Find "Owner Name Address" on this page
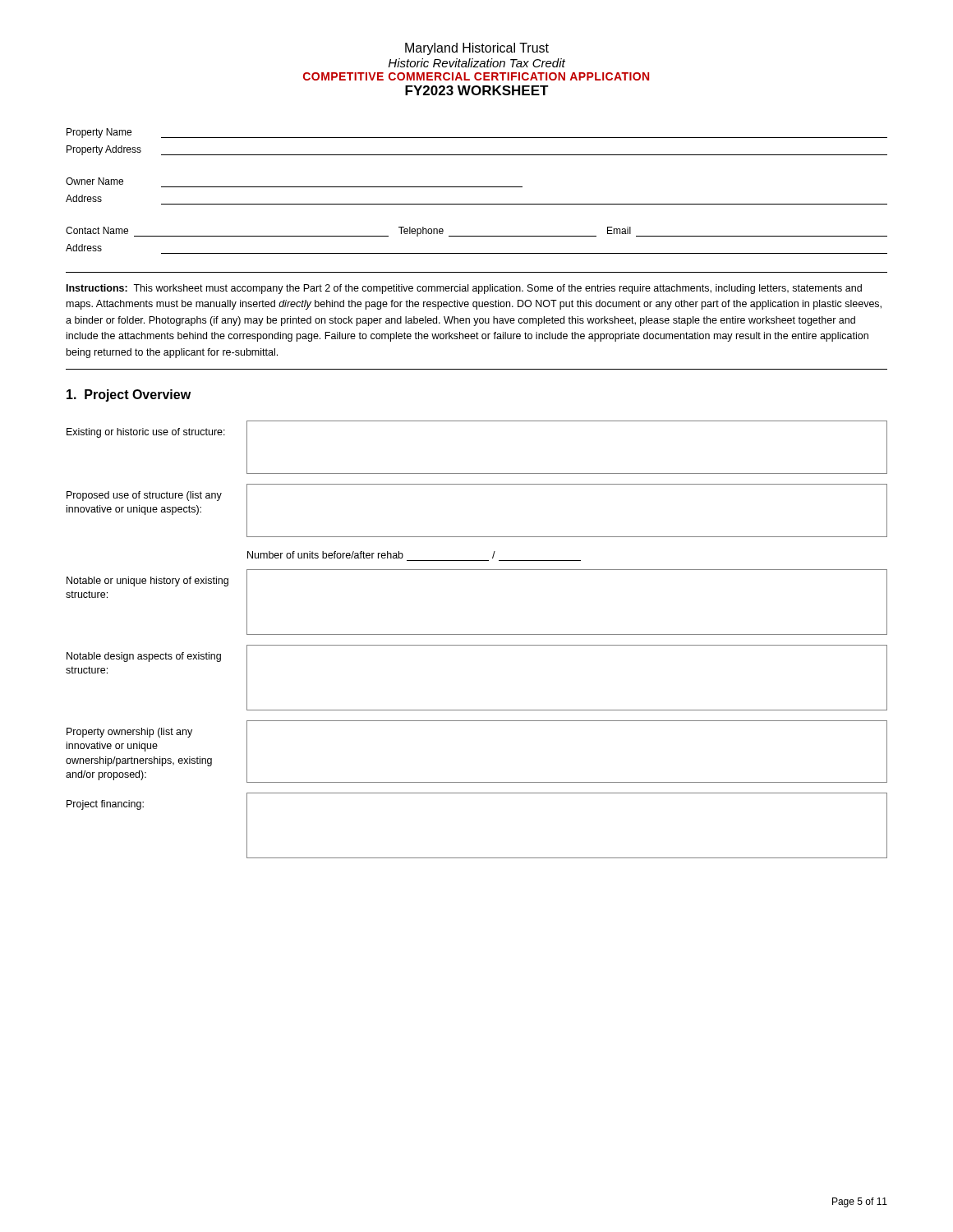The image size is (953, 1232). click(476, 189)
